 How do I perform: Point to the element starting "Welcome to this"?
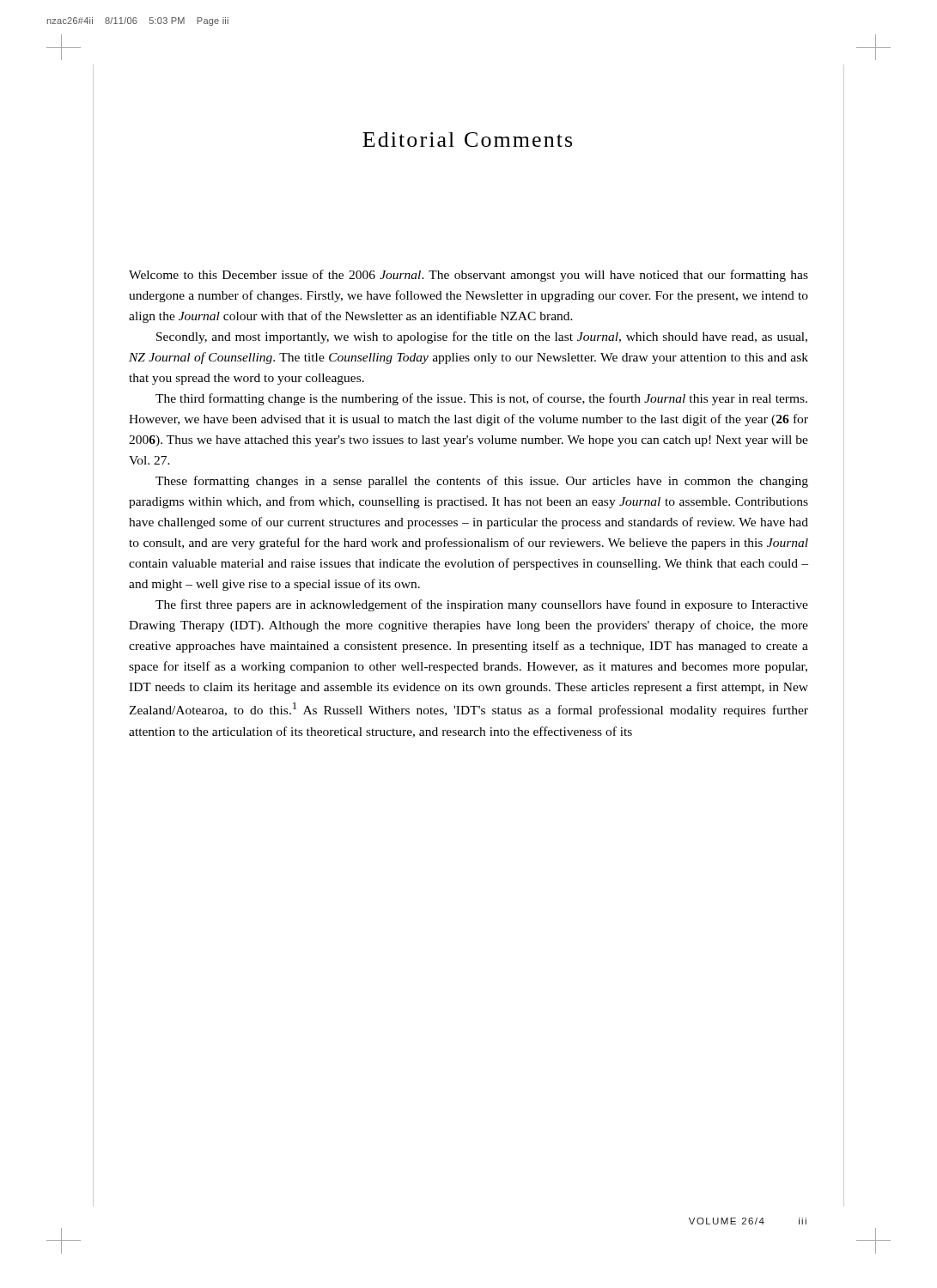[x=468, y=503]
